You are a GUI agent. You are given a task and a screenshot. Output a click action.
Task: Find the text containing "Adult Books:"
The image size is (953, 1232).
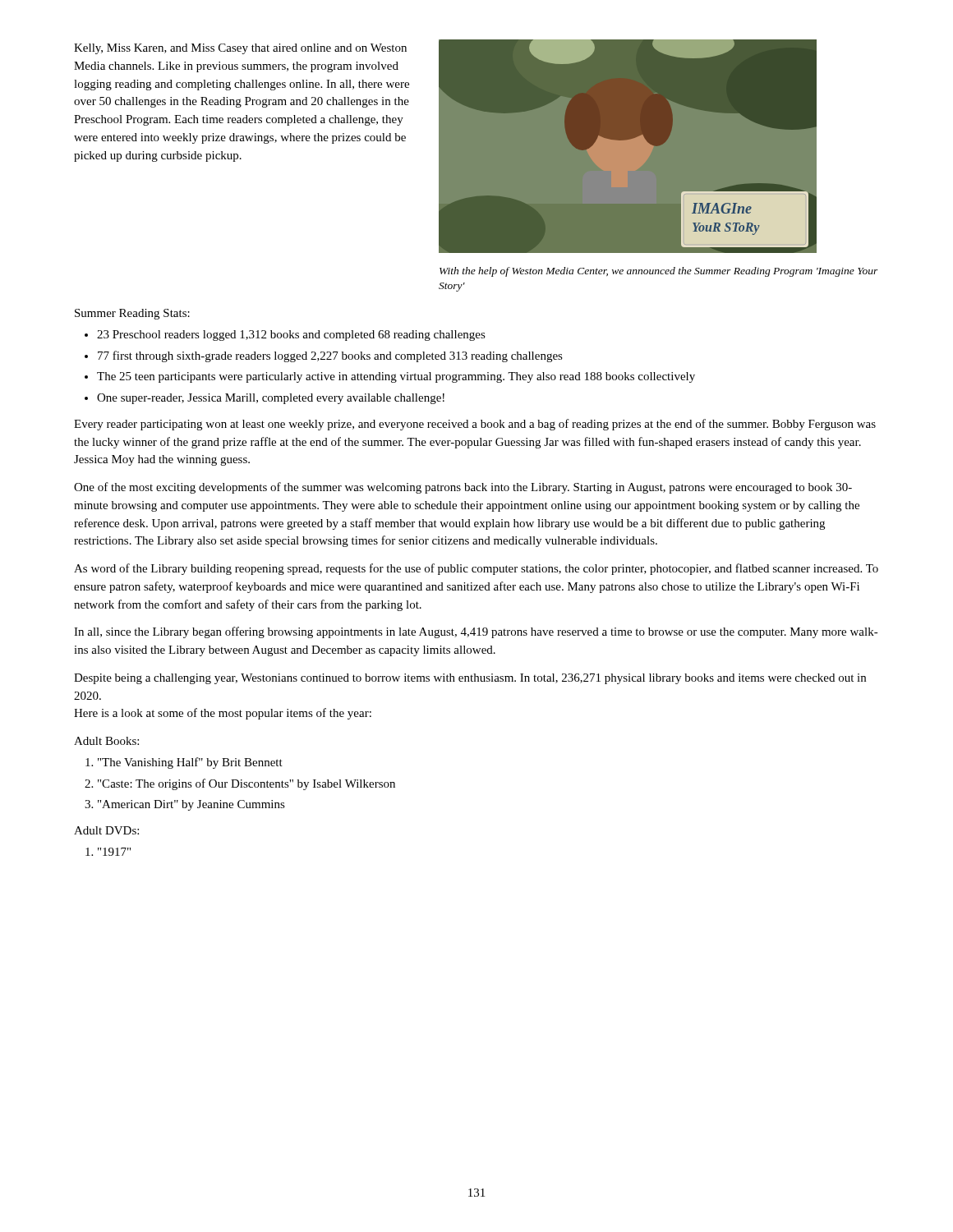pos(107,741)
